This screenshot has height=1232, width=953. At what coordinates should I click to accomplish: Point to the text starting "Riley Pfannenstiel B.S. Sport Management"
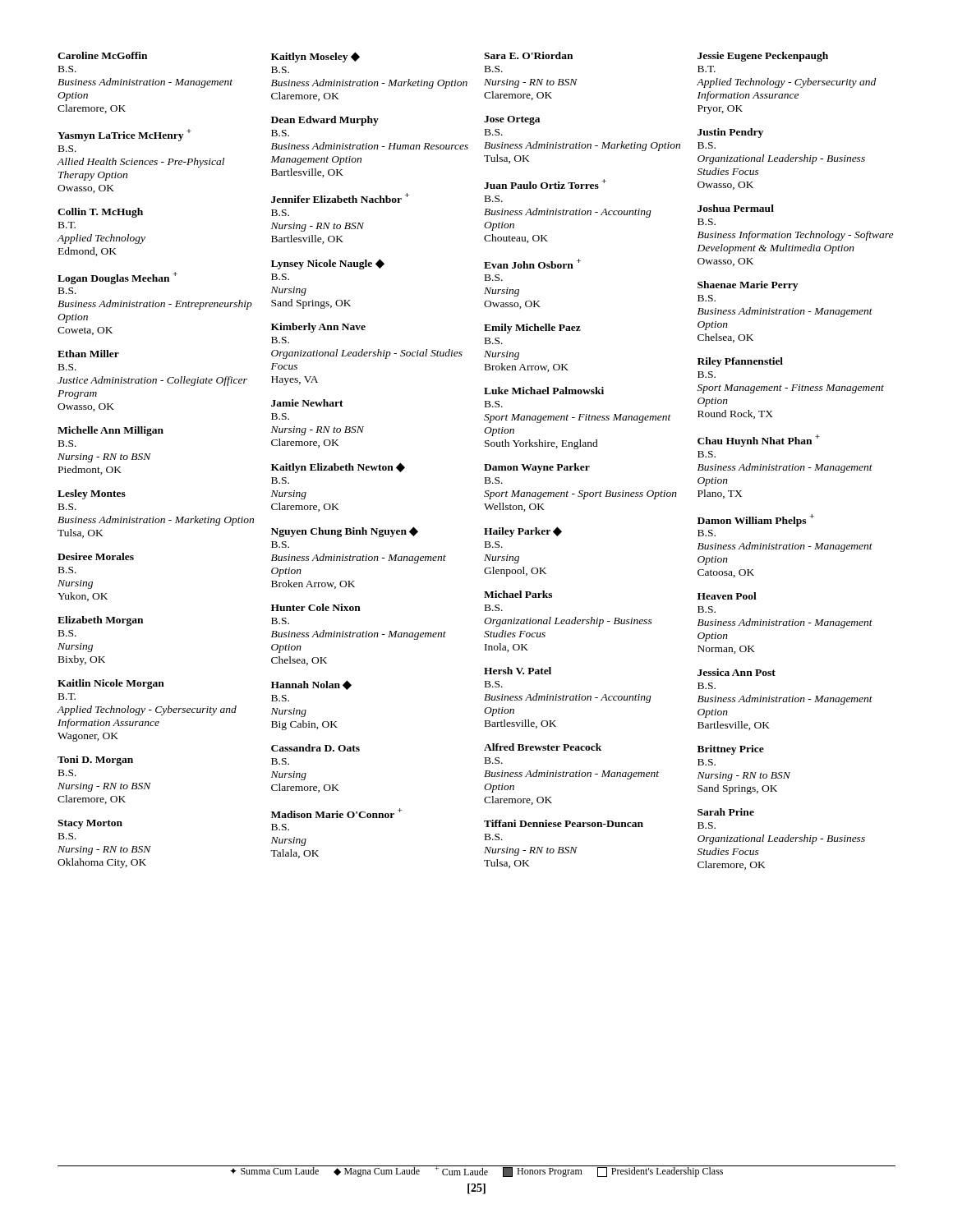click(796, 388)
